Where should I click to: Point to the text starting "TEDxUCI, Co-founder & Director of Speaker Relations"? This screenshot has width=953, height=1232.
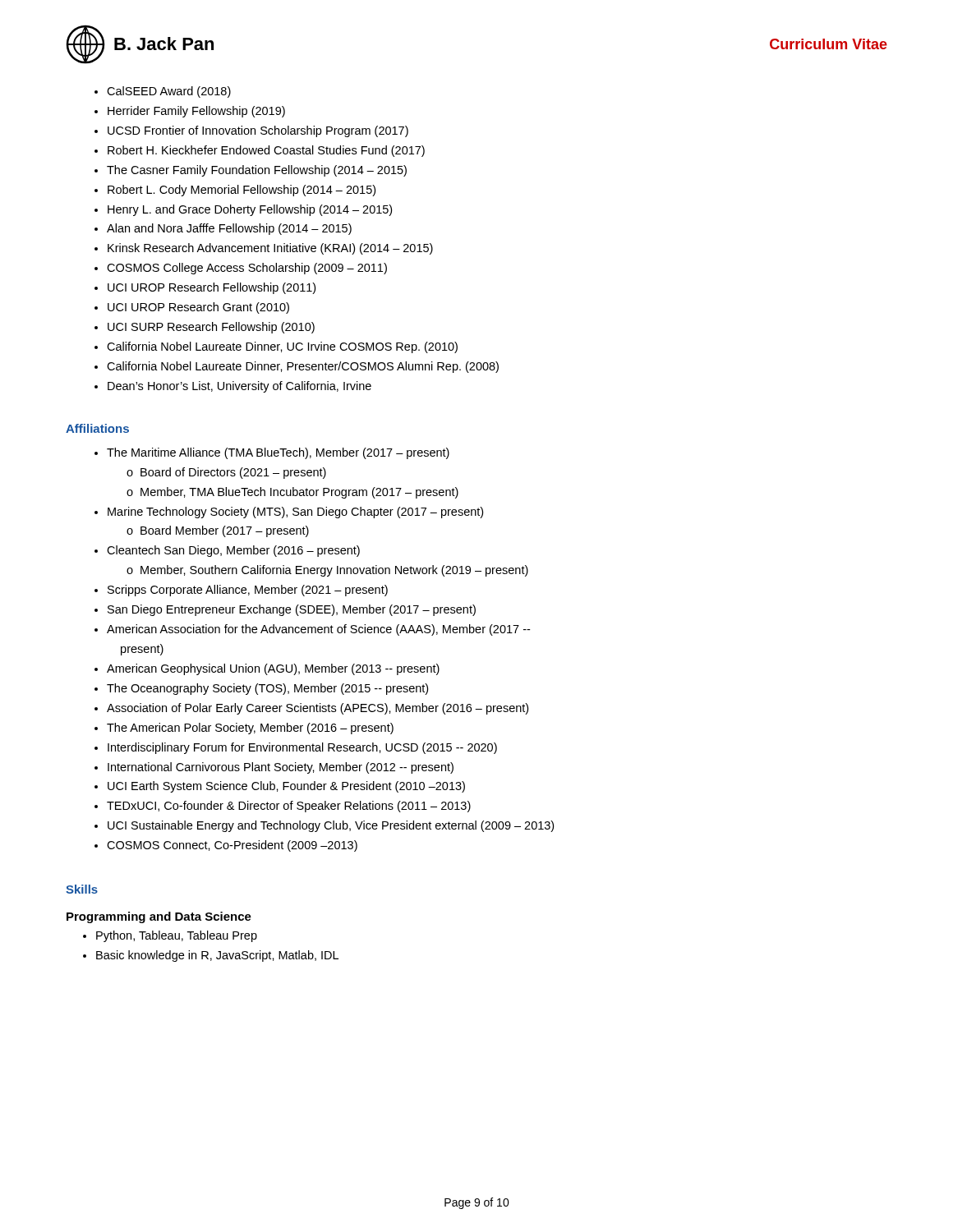[289, 806]
